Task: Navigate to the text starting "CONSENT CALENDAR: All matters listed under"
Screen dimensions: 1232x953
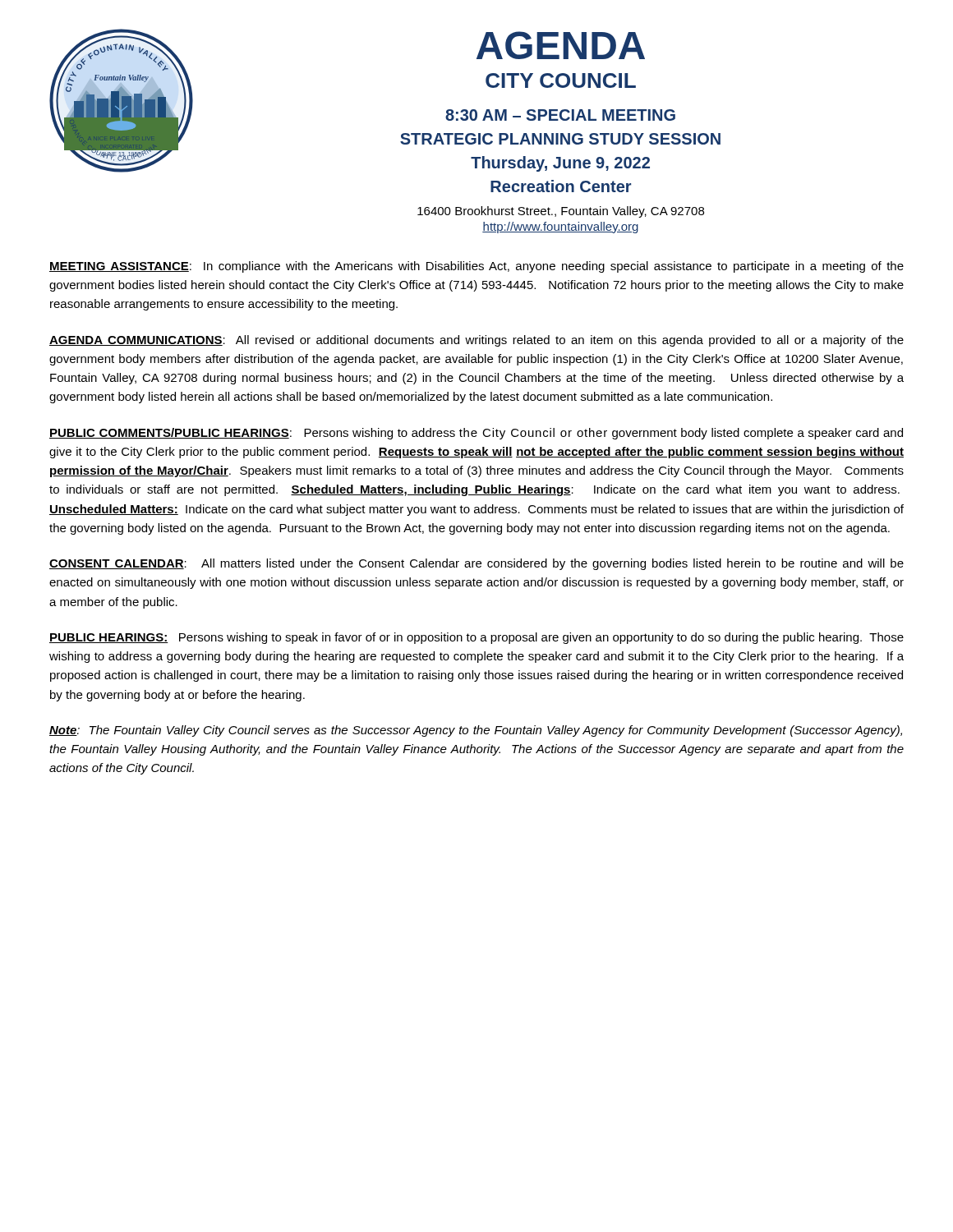Action: click(476, 582)
